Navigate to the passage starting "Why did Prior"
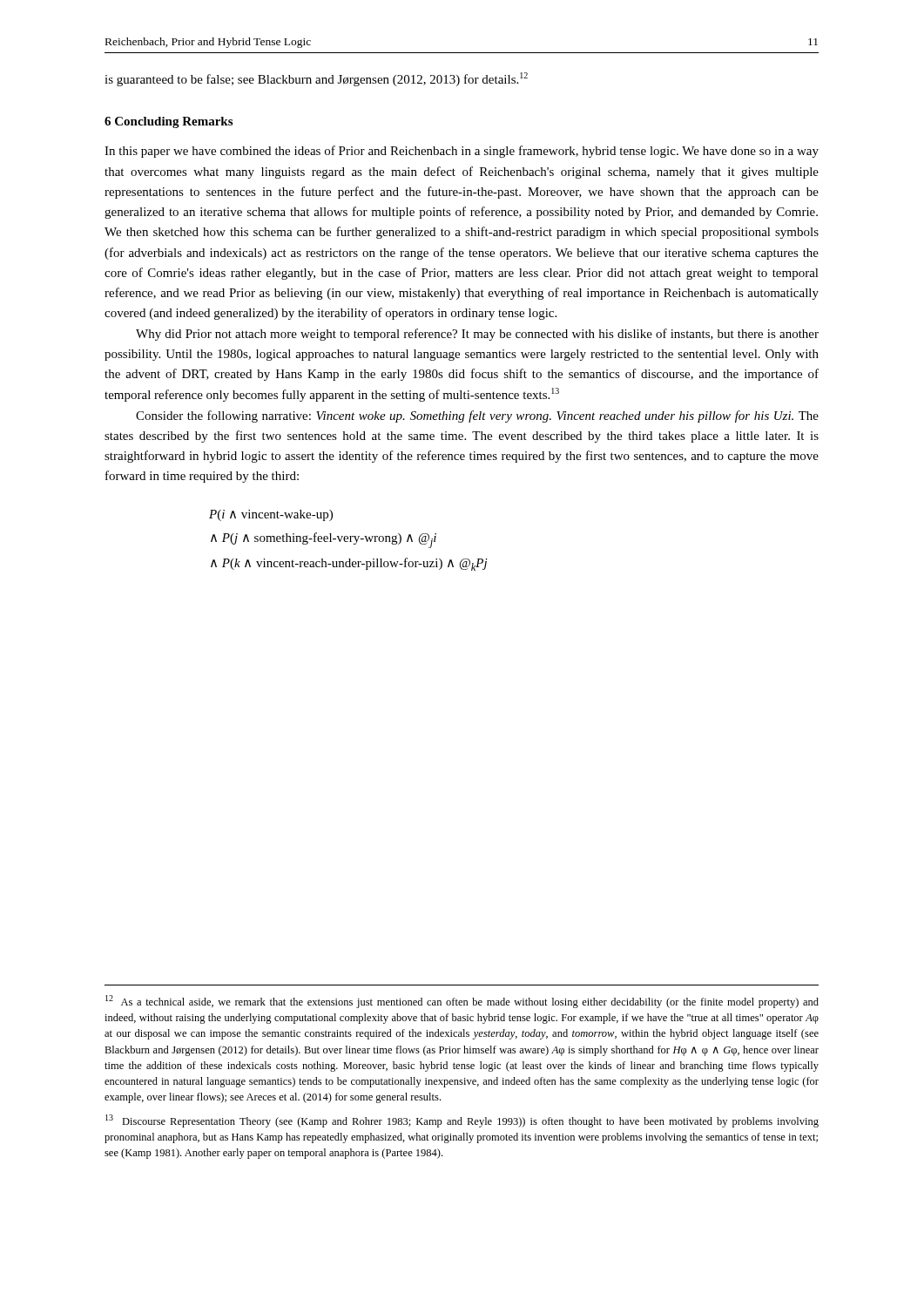The height and width of the screenshot is (1307, 924). click(462, 364)
